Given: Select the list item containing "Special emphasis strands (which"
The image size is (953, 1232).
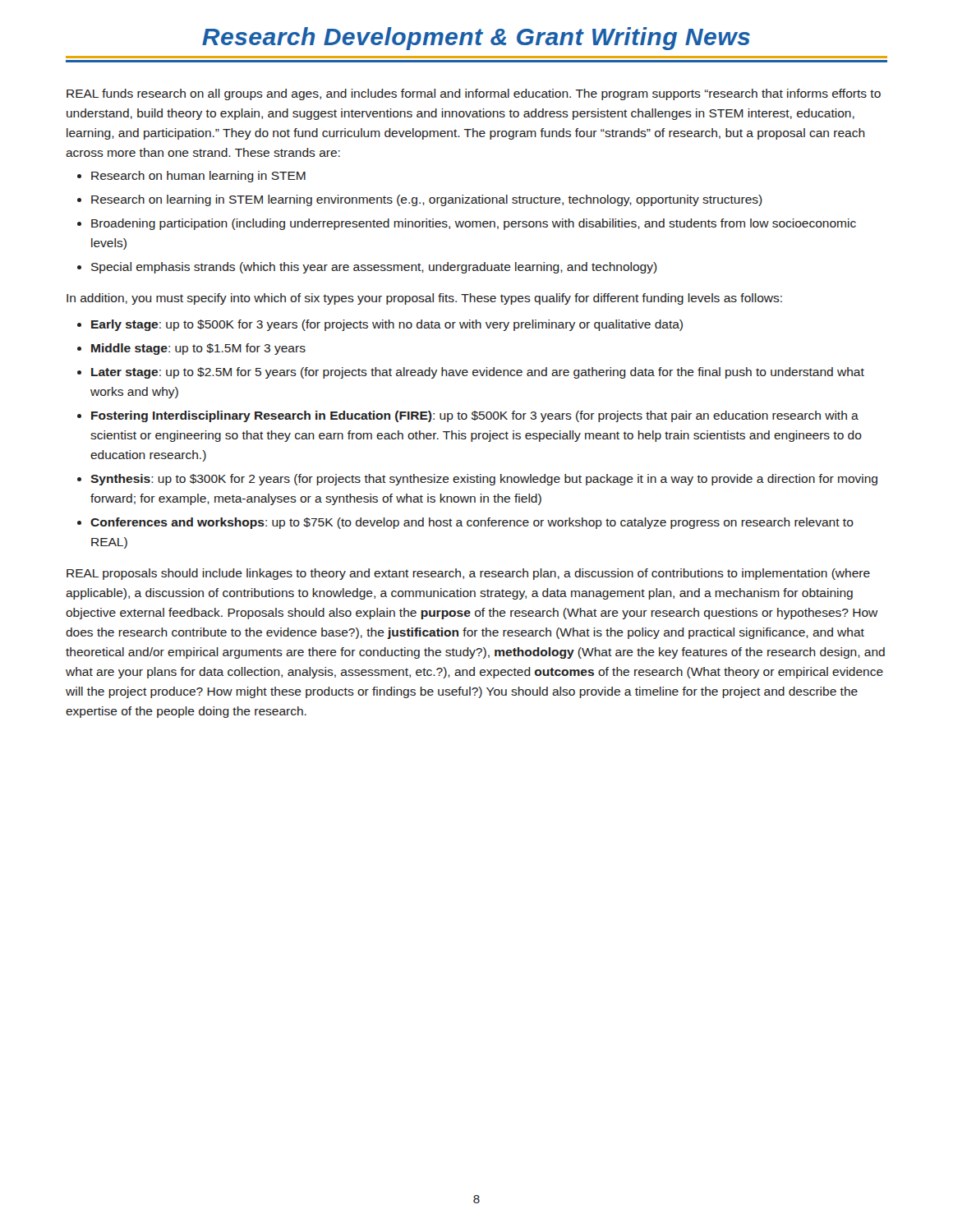Looking at the screenshot, I should 489,267.
